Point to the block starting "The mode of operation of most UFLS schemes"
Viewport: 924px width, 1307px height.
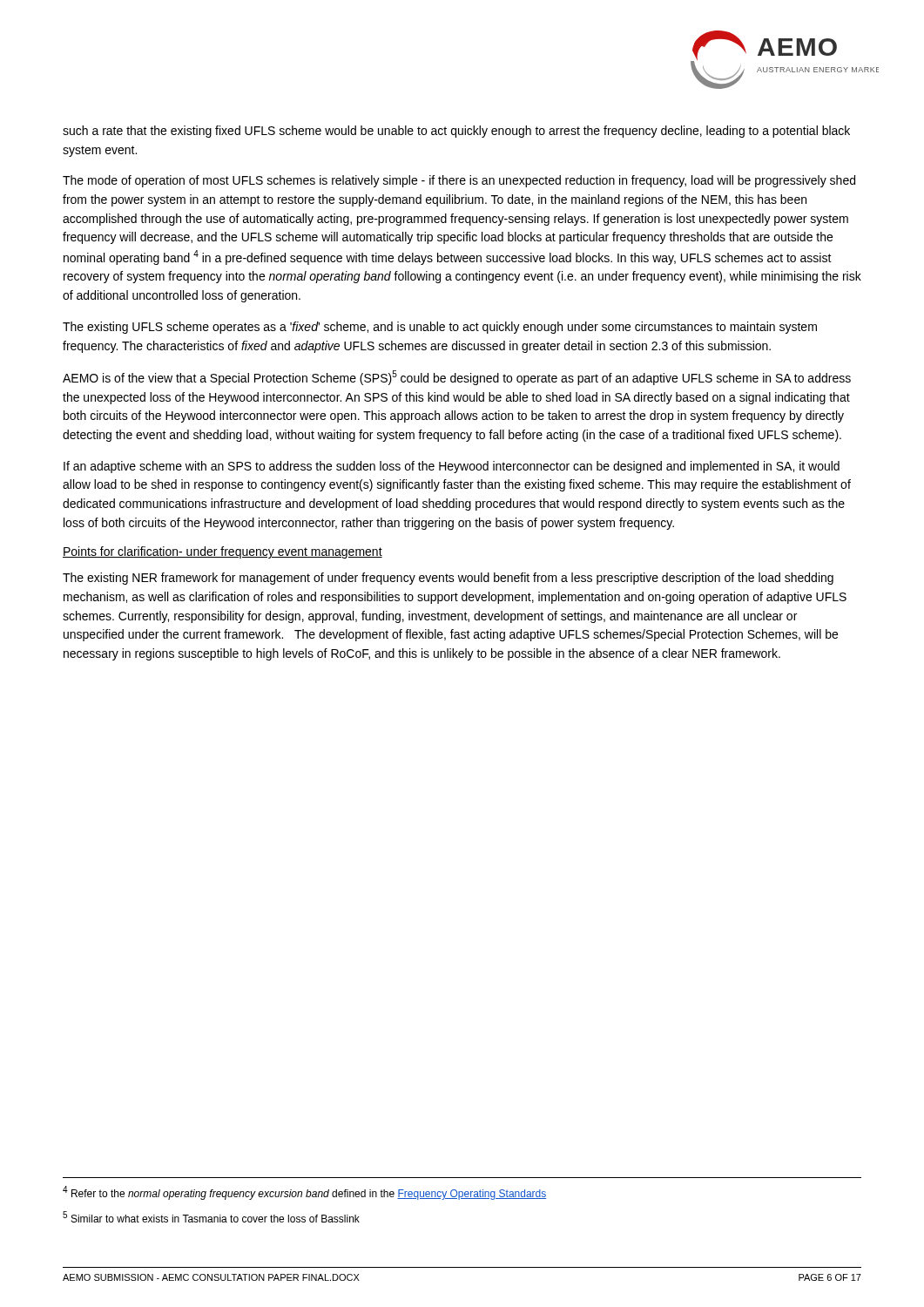tap(462, 238)
